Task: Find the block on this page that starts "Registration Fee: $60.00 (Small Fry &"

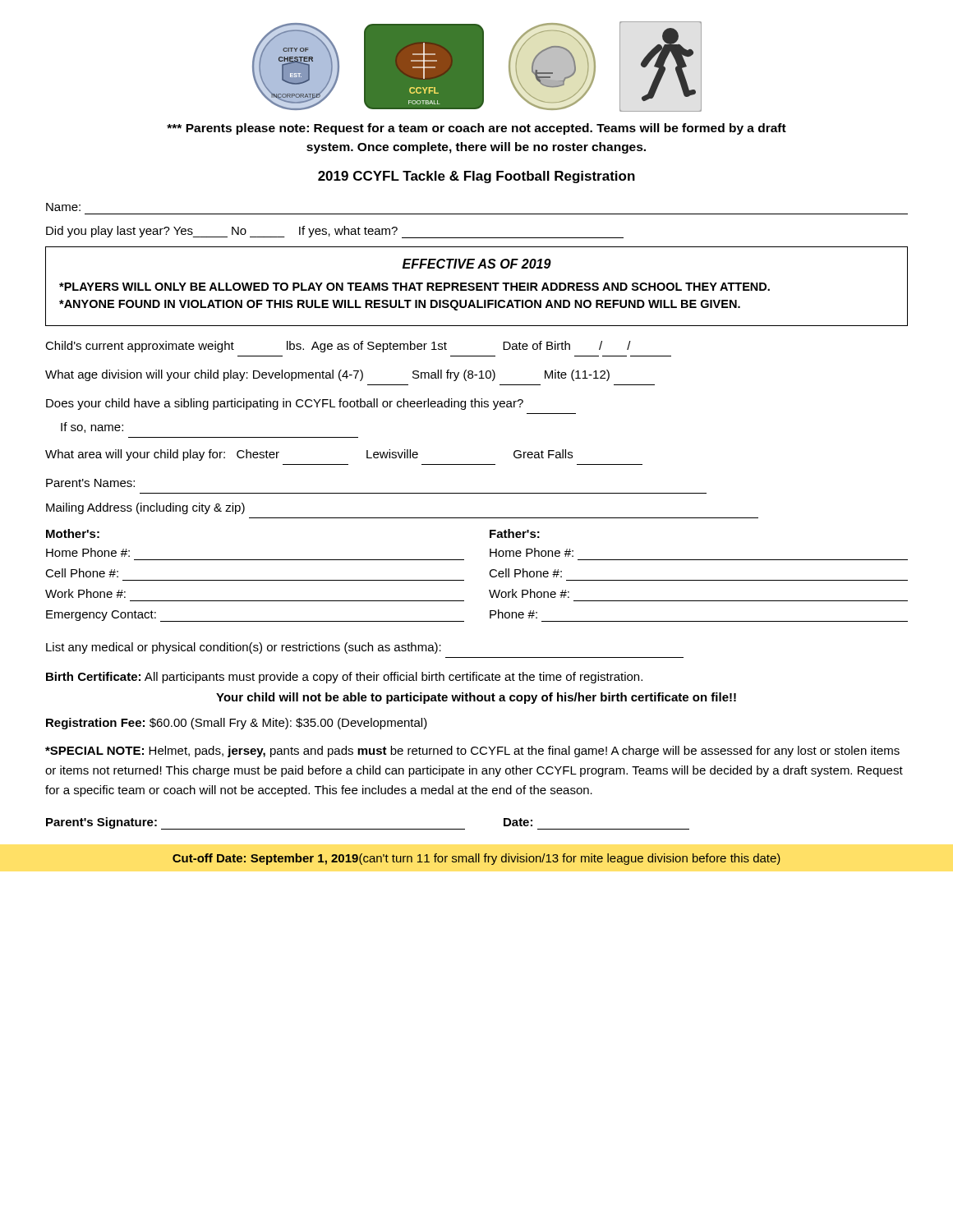Action: [x=236, y=722]
